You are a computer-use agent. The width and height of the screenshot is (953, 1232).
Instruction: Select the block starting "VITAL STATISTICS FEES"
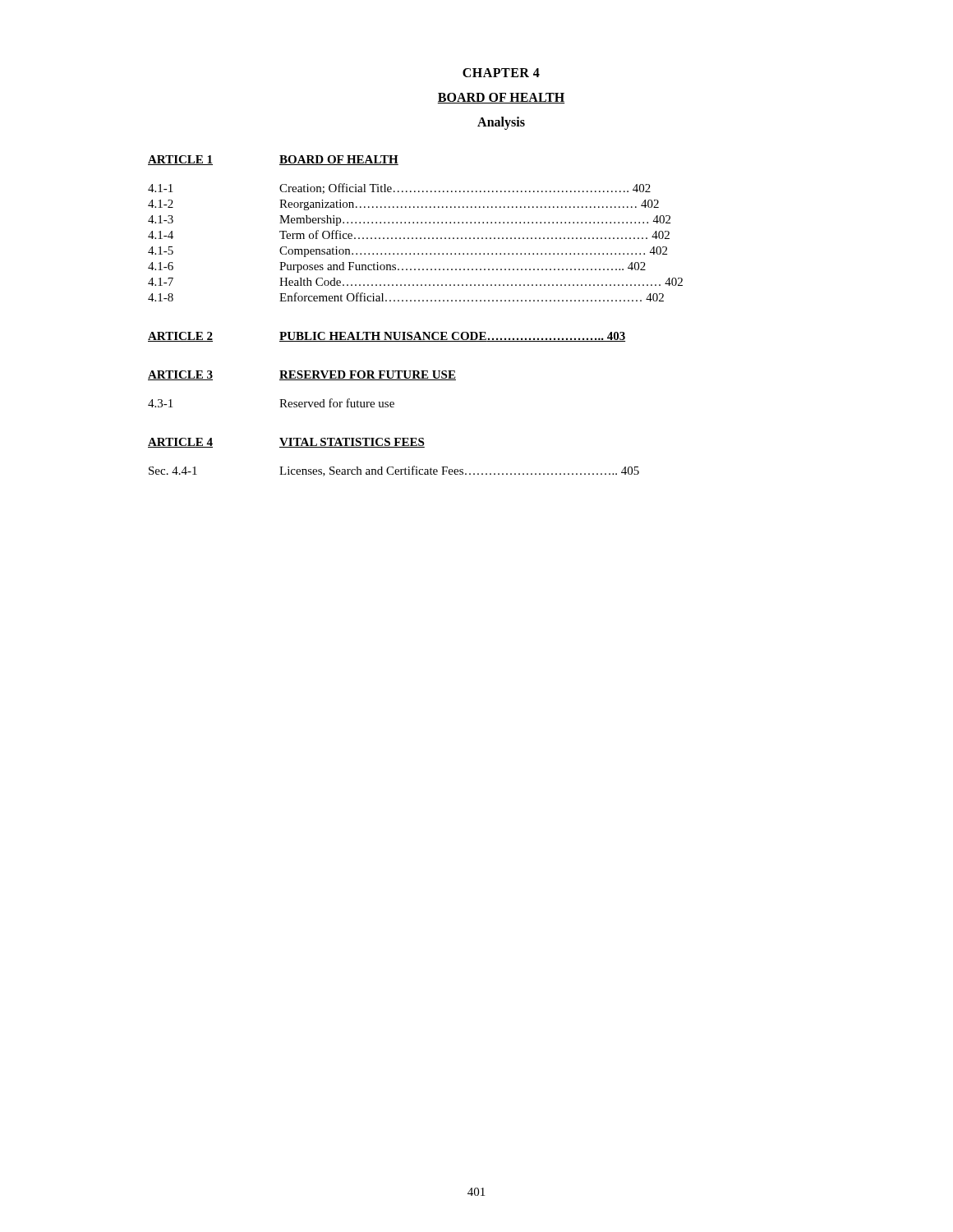pos(352,442)
